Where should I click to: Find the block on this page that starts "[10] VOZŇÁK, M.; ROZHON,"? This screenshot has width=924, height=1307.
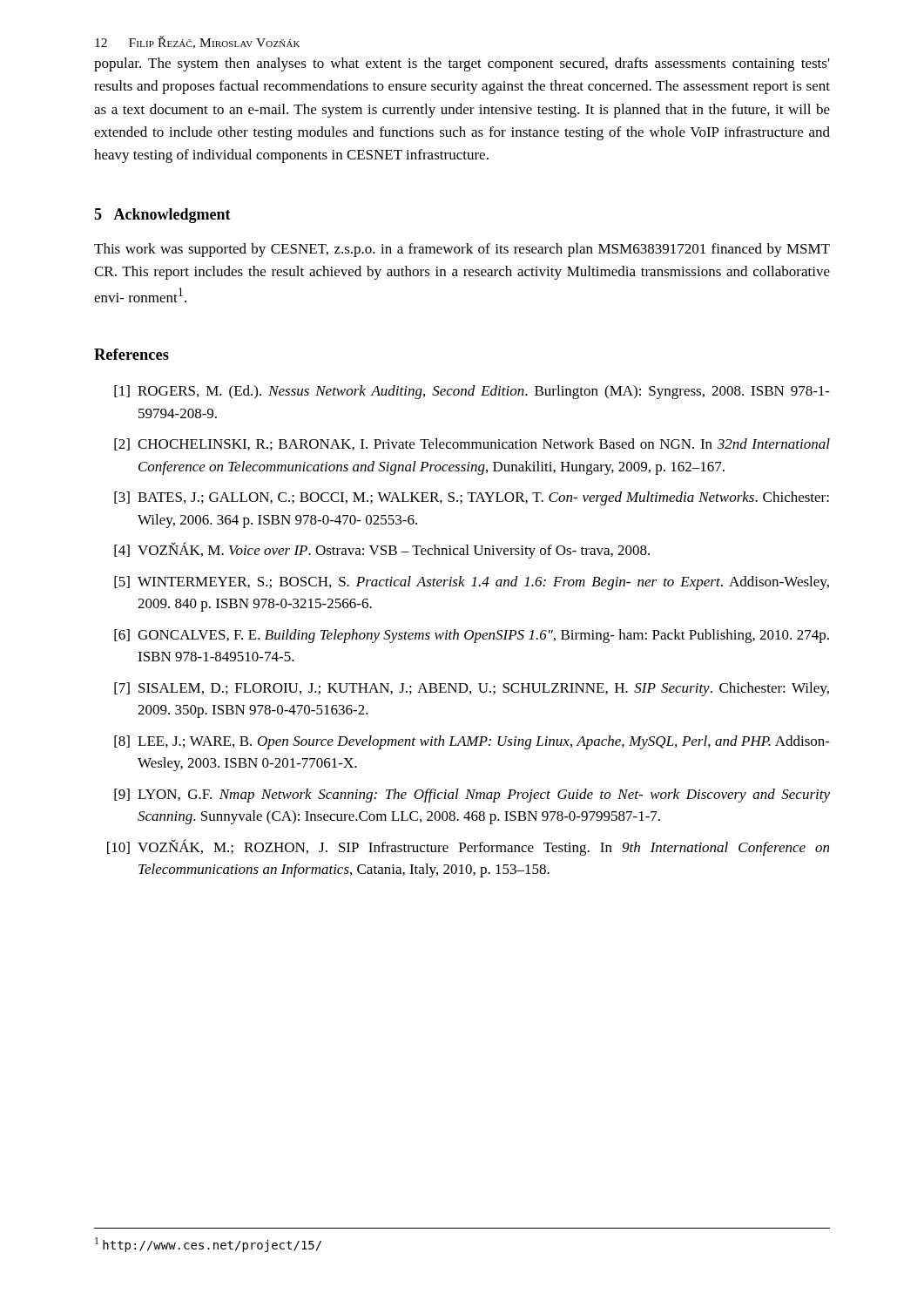click(462, 859)
